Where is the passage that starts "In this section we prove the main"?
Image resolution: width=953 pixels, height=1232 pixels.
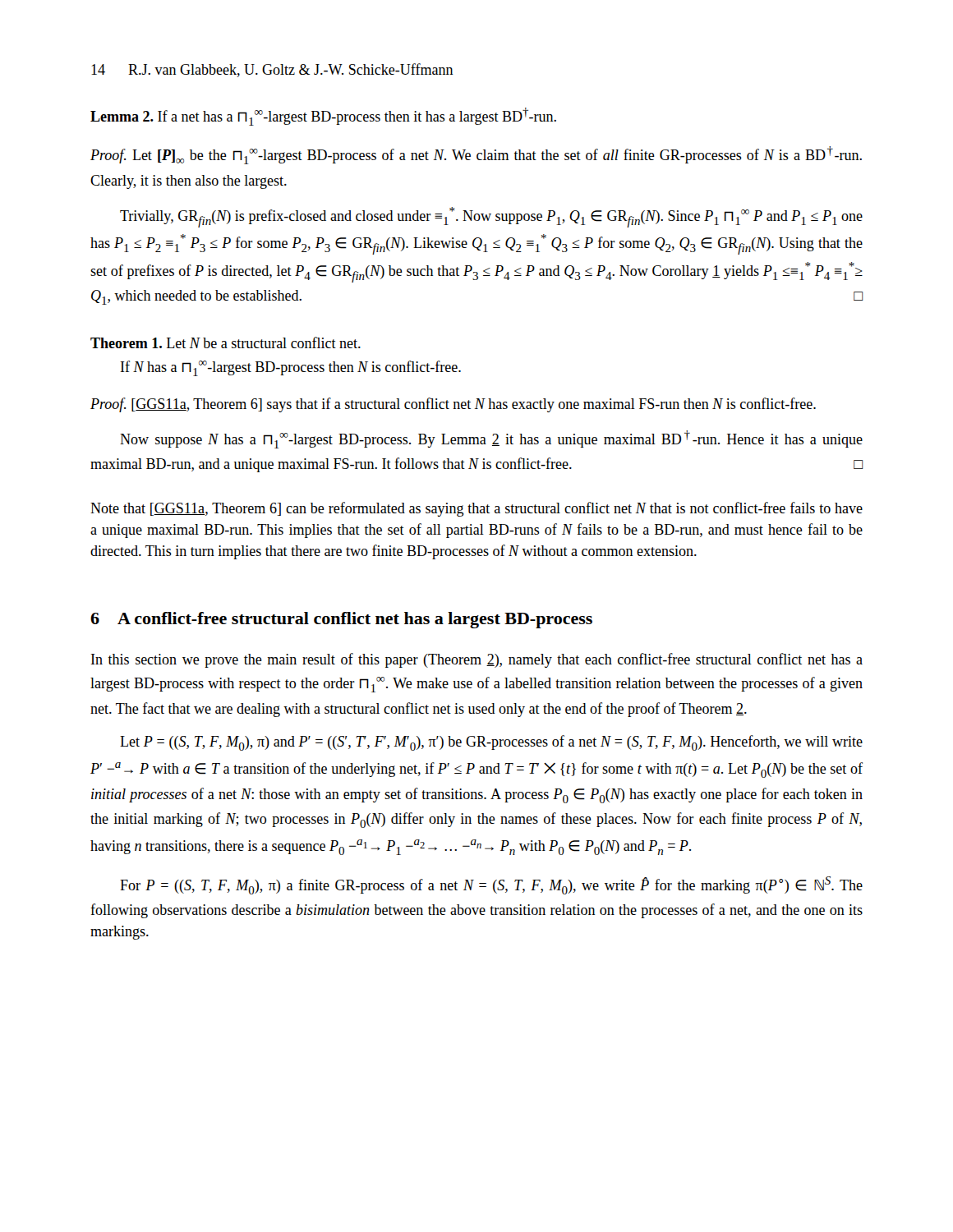coord(476,684)
